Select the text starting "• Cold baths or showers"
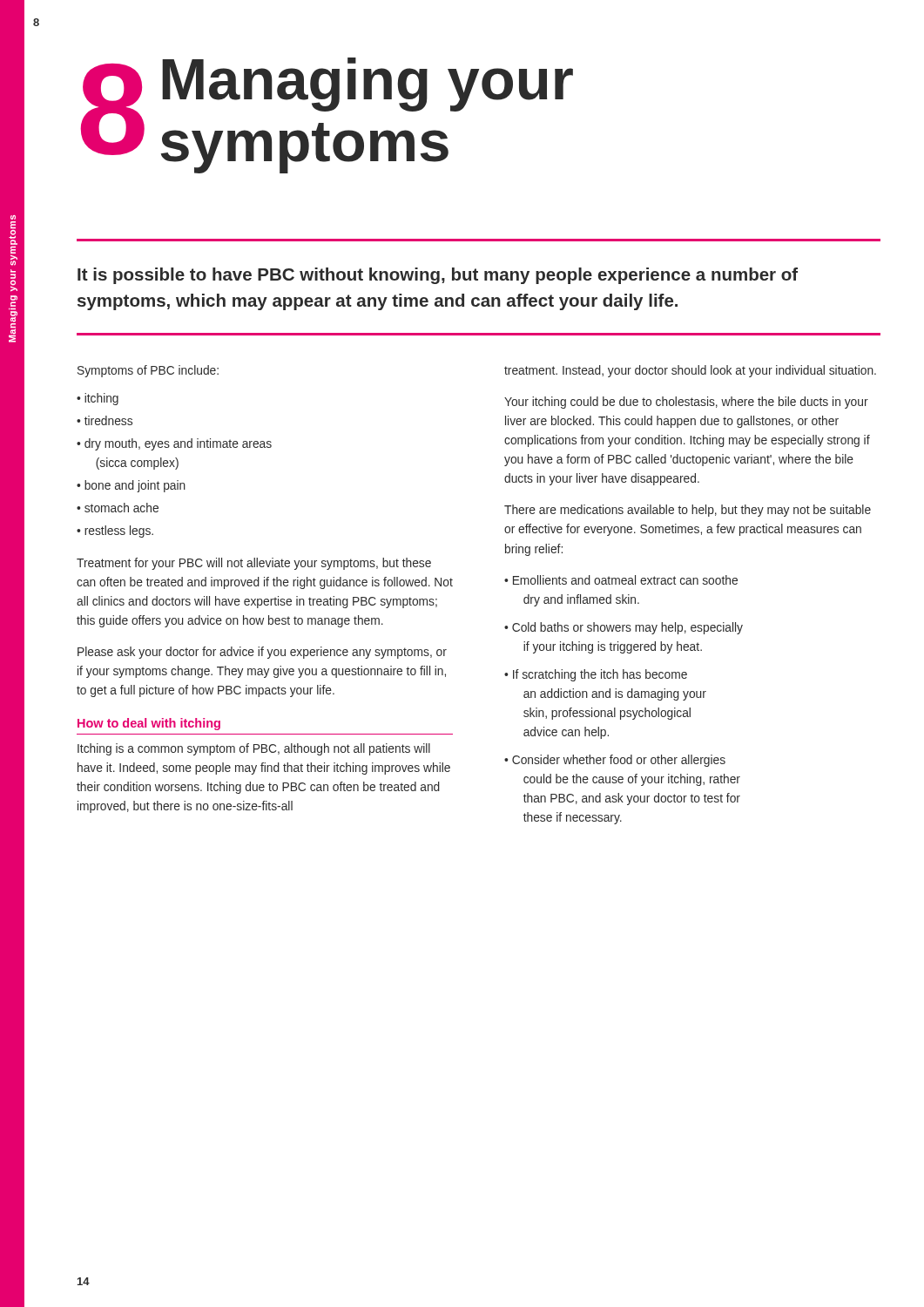The height and width of the screenshot is (1307, 924). [x=624, y=637]
